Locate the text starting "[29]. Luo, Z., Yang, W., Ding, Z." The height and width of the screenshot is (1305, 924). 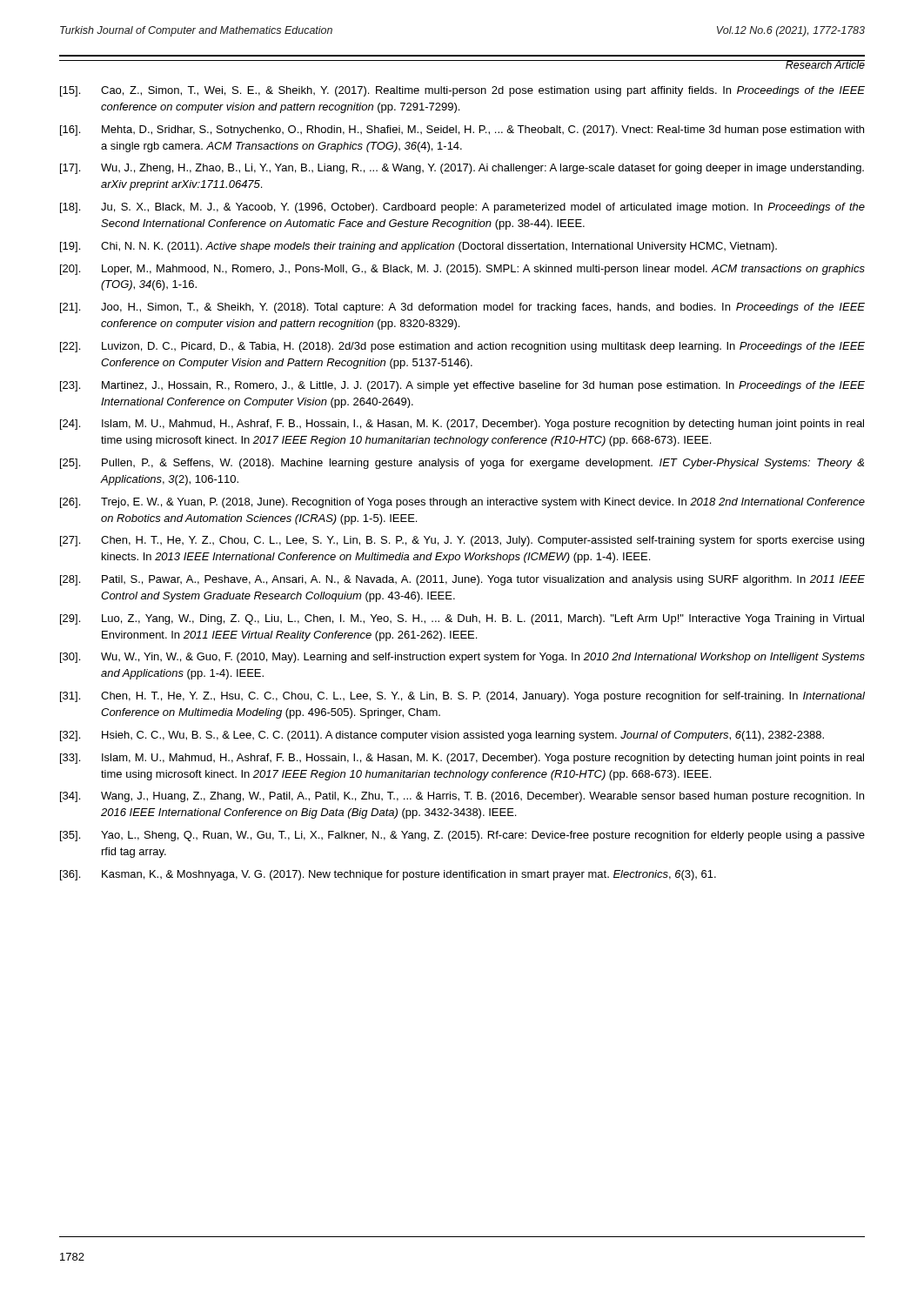coord(462,627)
